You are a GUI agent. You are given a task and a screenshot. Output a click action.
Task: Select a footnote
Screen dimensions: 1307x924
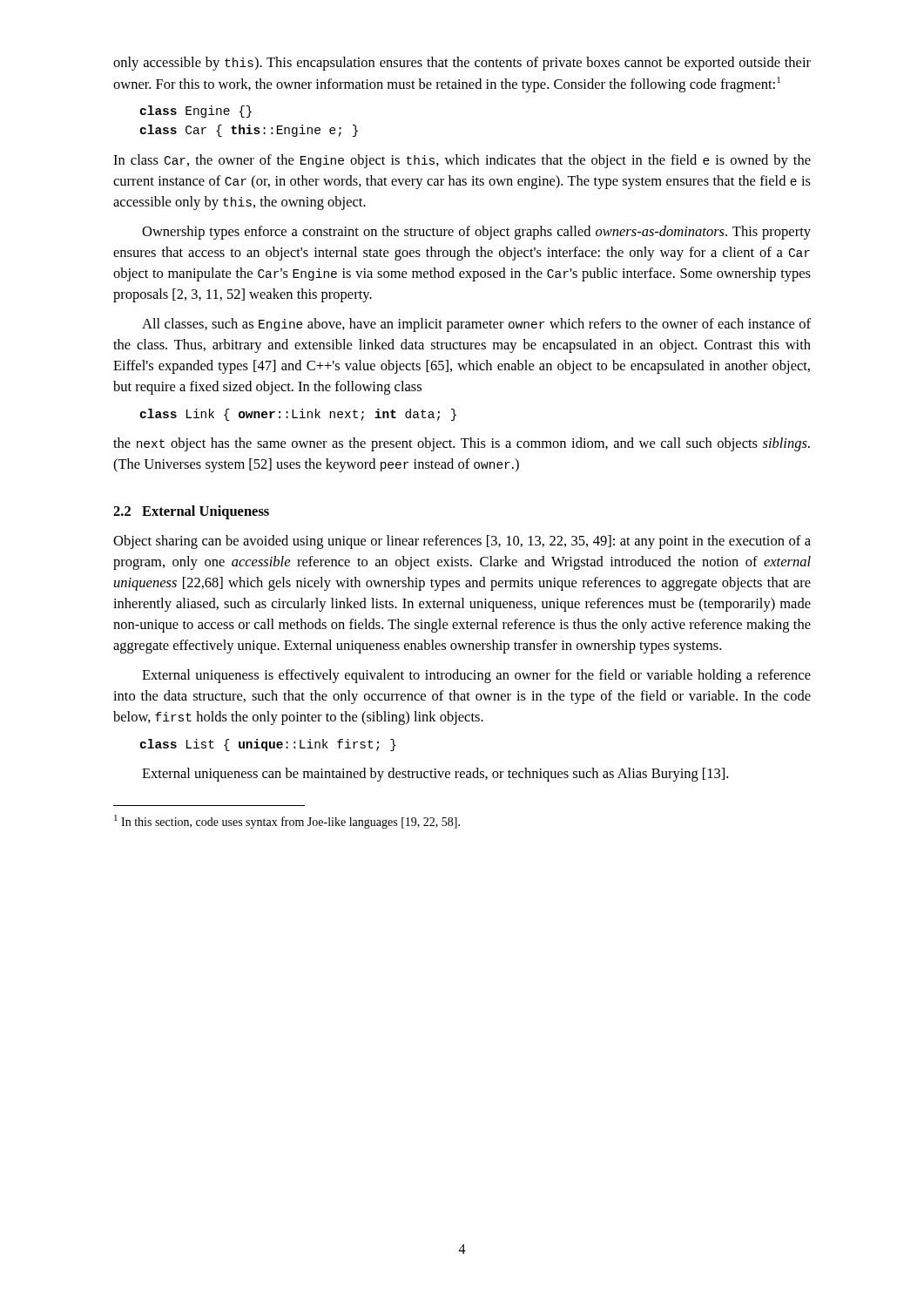pyautogui.click(x=287, y=821)
